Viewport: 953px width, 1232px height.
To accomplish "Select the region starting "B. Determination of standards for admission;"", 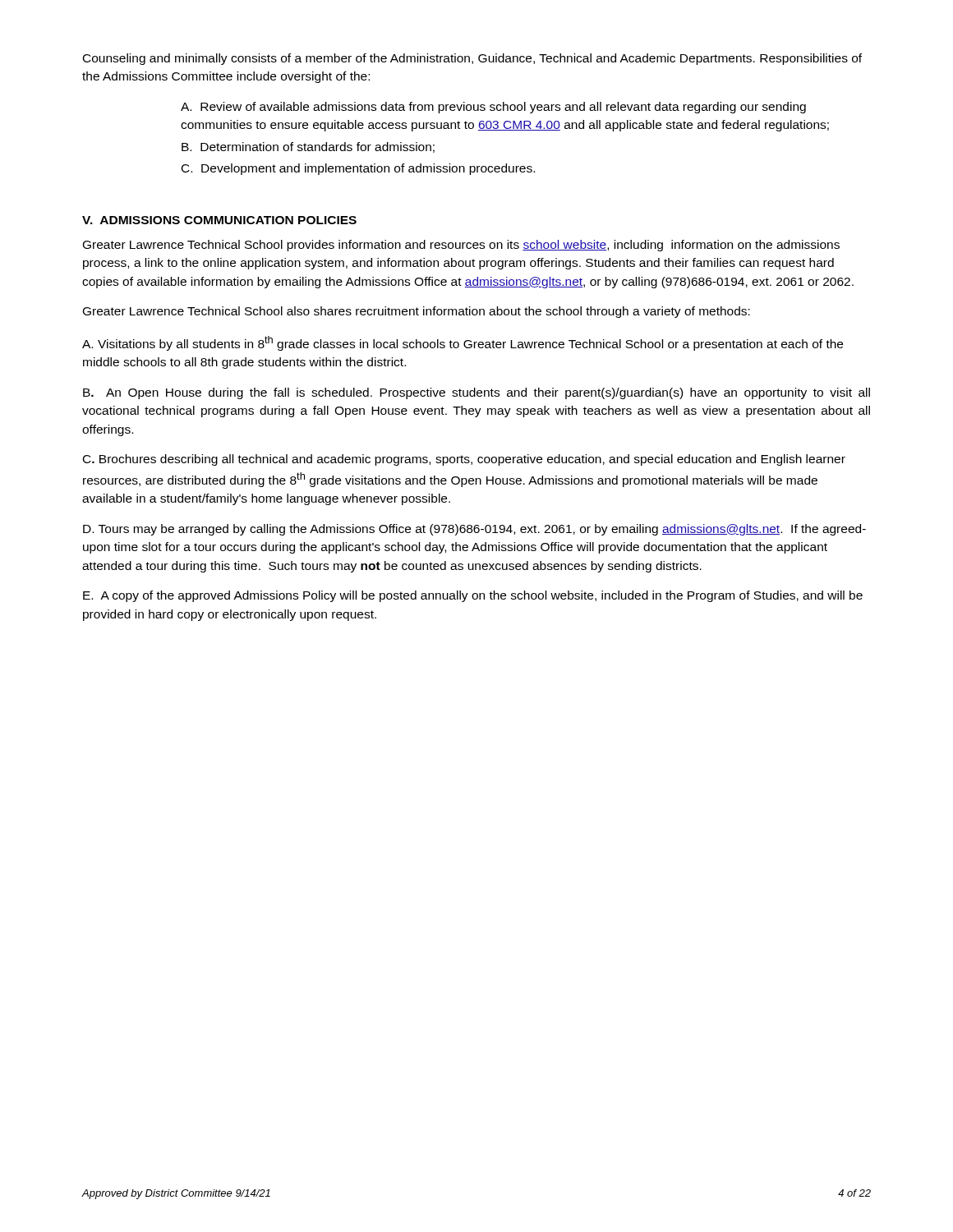I will [x=308, y=146].
